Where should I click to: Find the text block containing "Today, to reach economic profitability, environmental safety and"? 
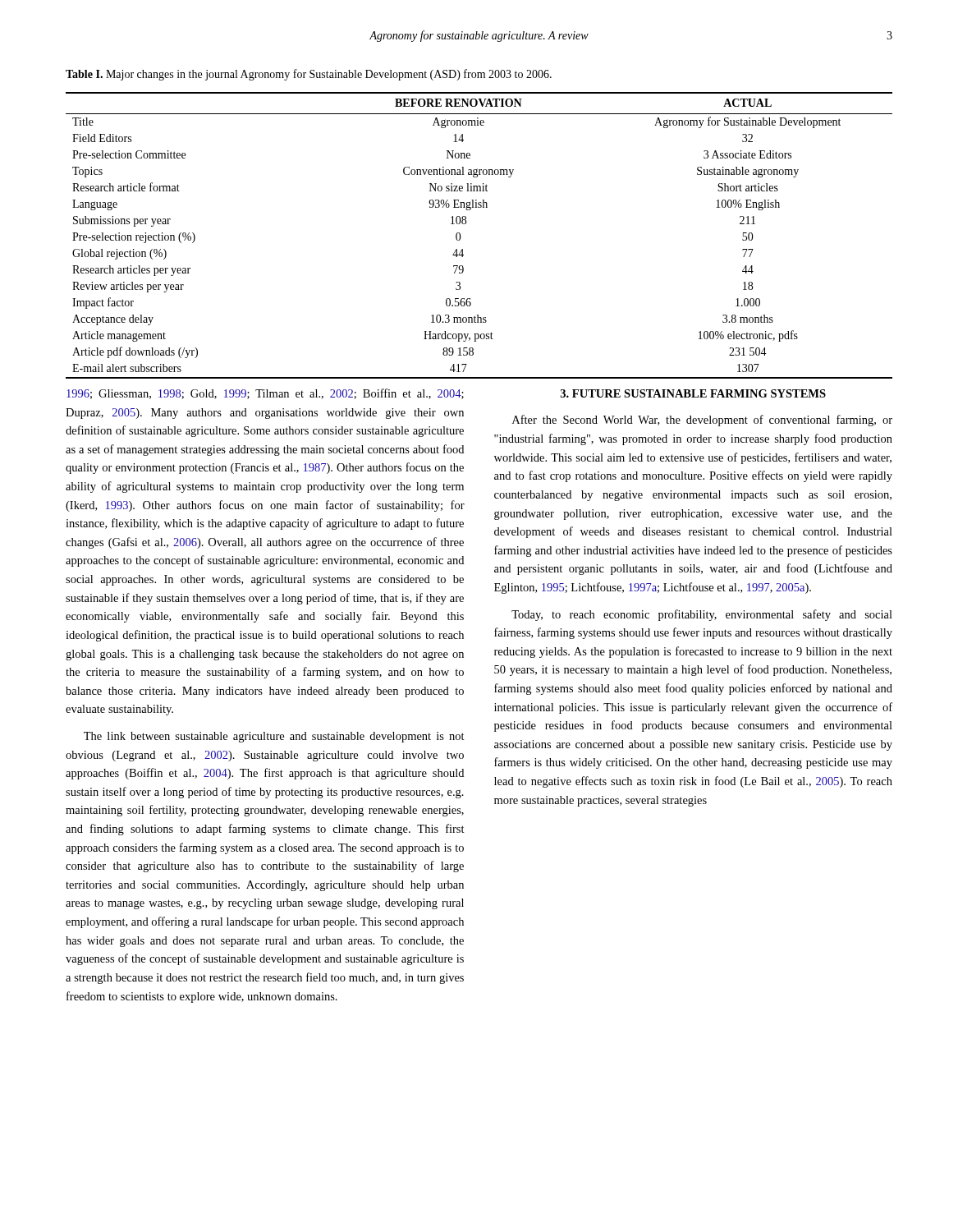click(693, 707)
